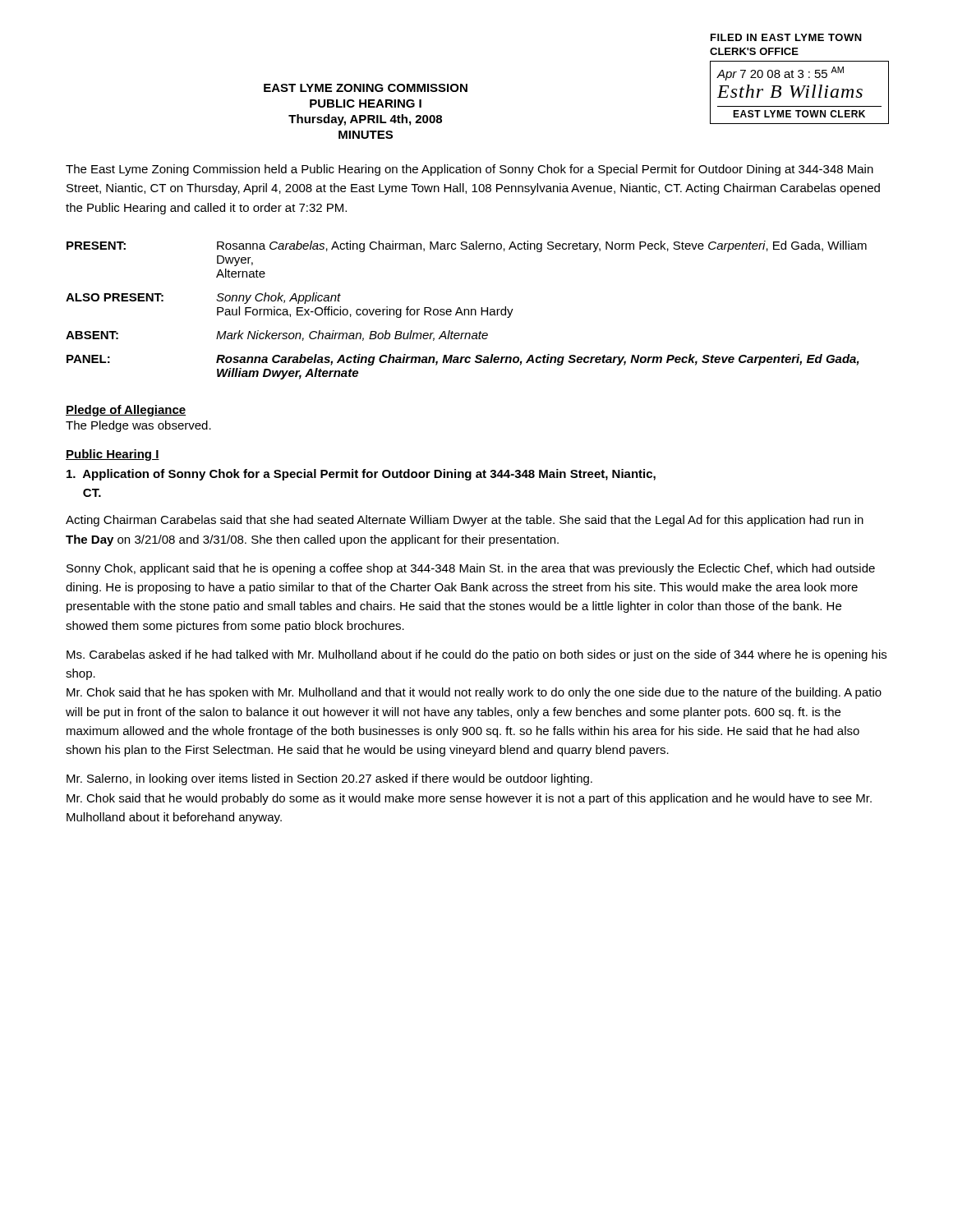Locate the section header that reads "Pledge of Allegiance"
Image resolution: width=953 pixels, height=1232 pixels.
[x=126, y=409]
